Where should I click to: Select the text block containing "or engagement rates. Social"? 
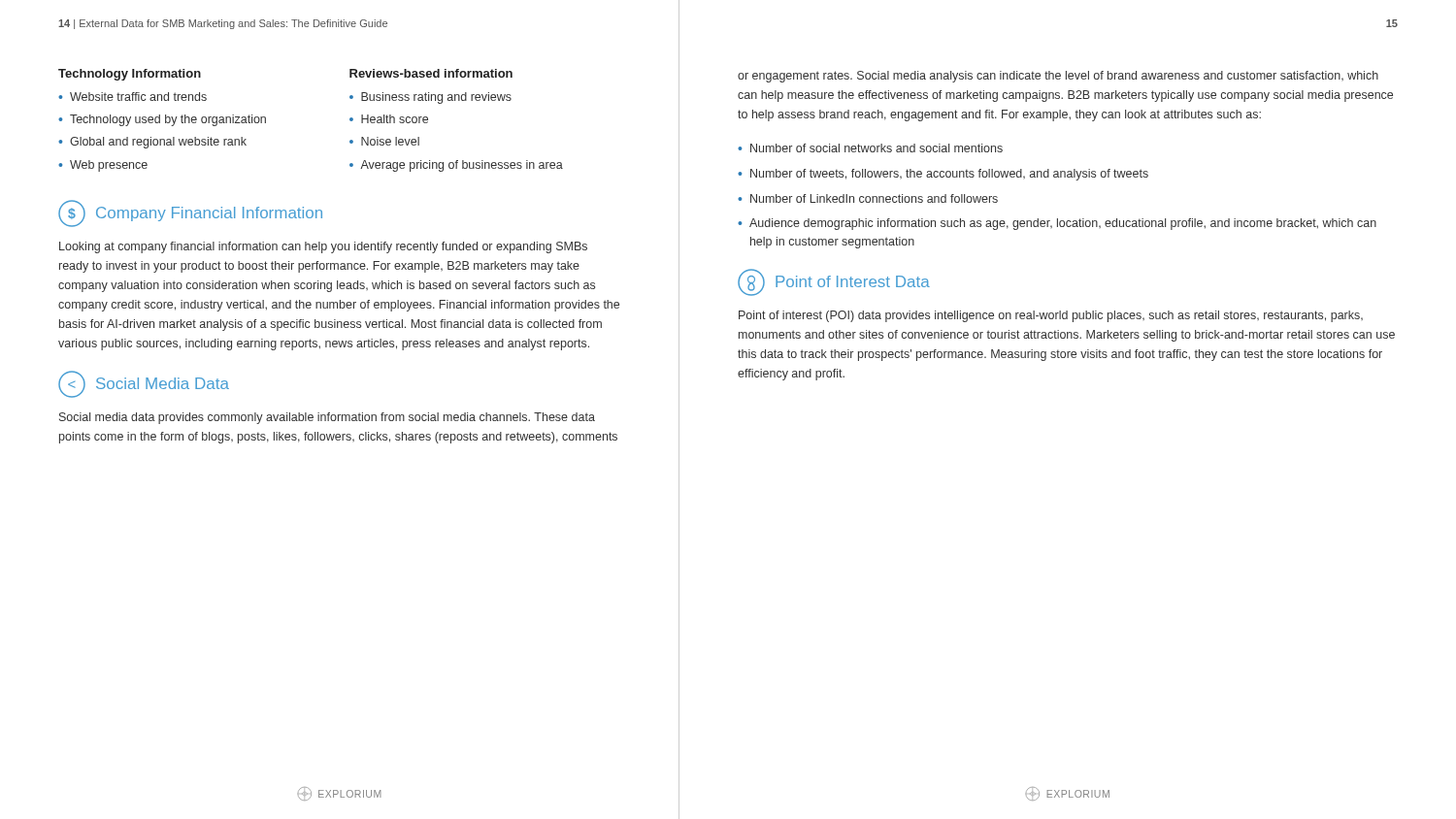tap(1066, 95)
